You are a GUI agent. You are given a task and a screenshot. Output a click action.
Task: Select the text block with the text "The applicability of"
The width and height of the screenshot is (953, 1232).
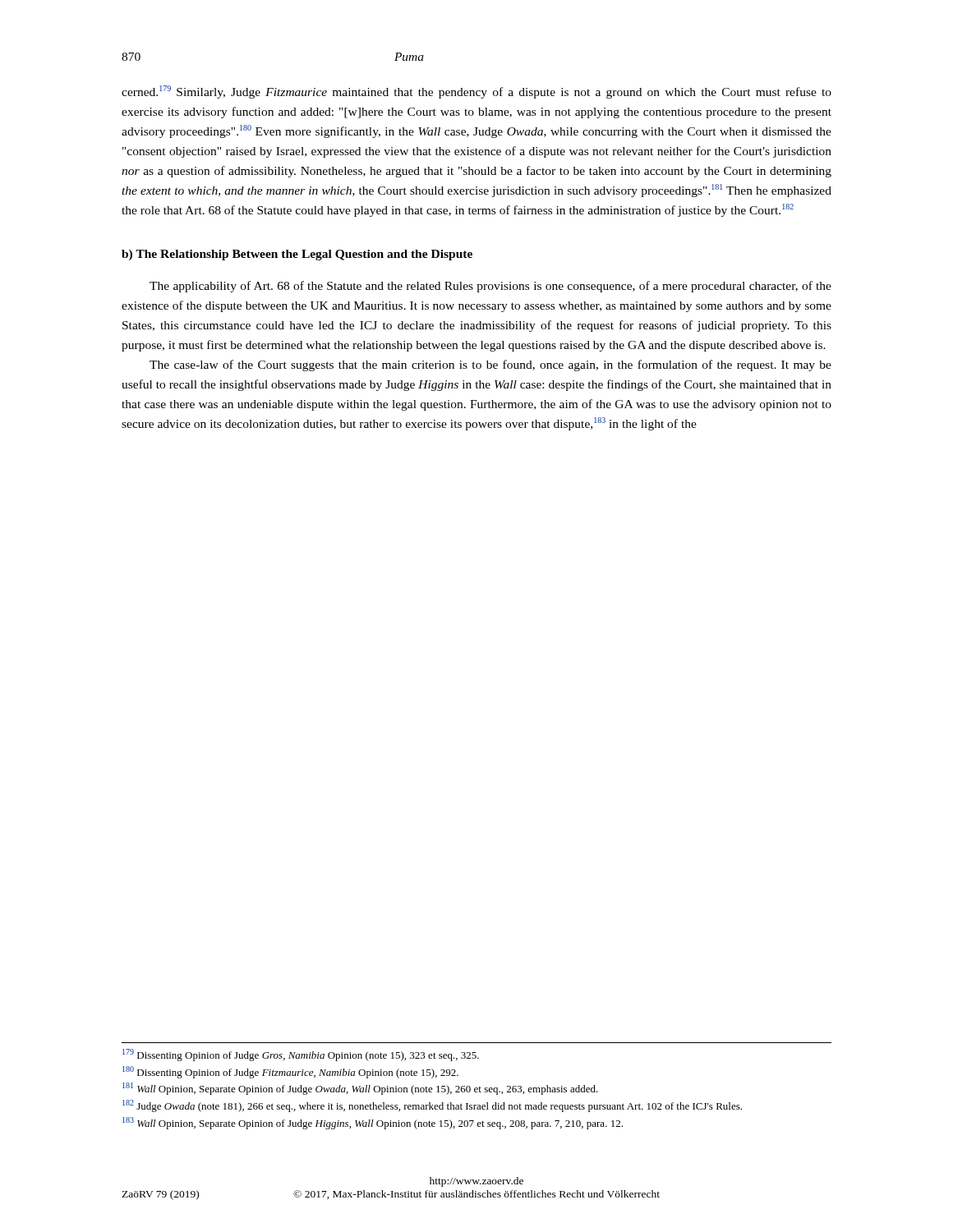coord(476,355)
